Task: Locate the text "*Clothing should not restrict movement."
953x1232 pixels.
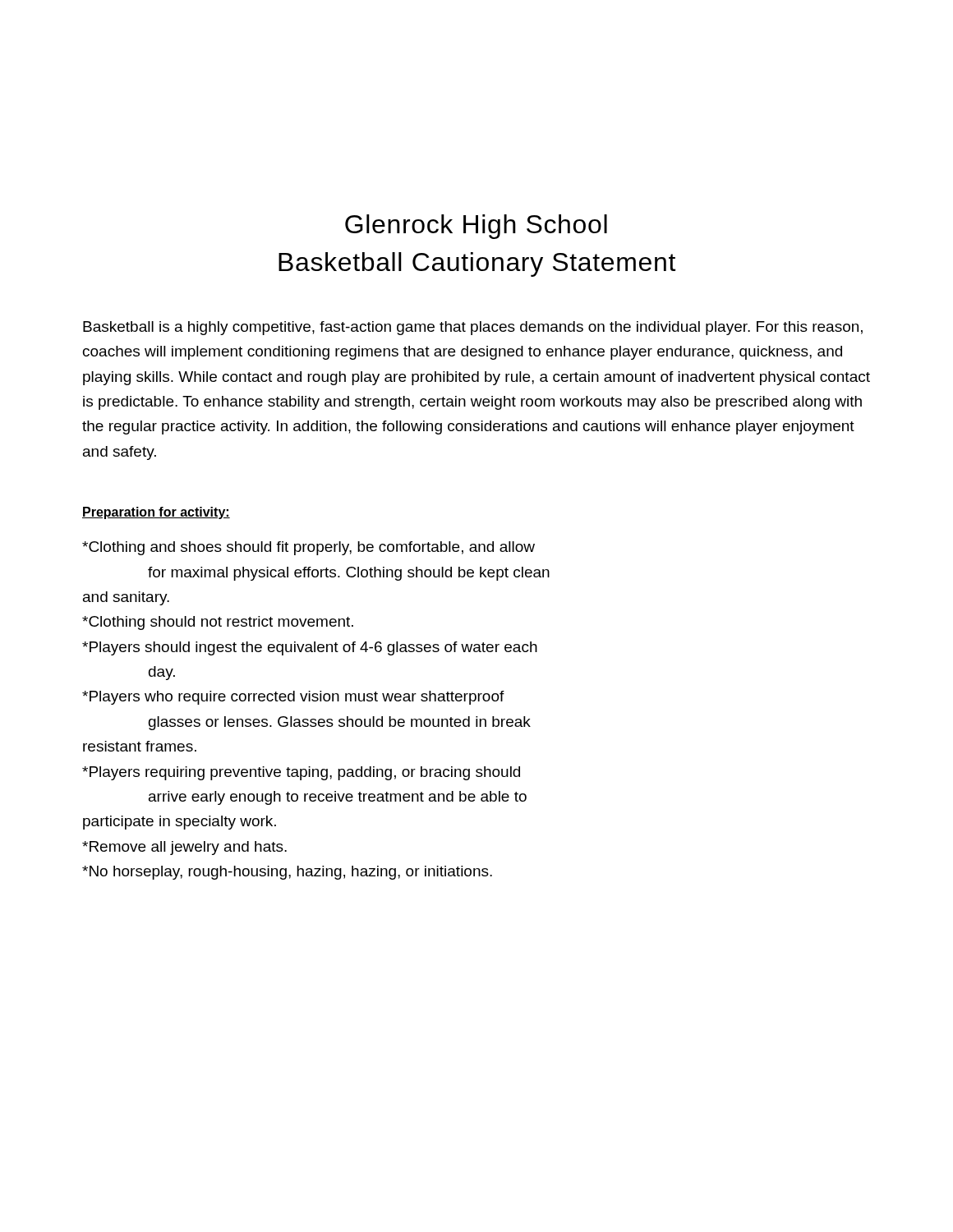Action: (x=218, y=622)
